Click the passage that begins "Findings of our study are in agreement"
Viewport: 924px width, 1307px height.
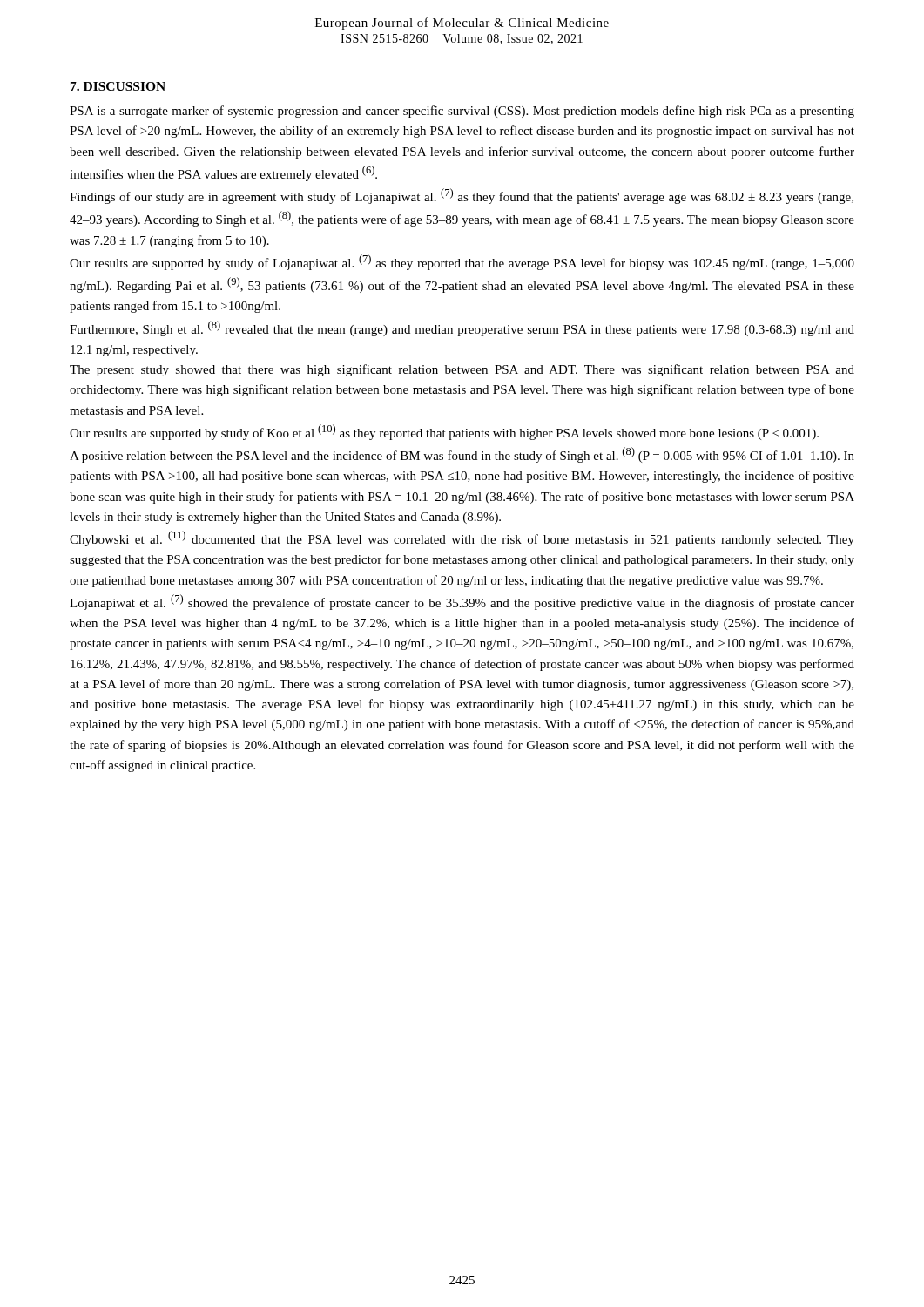(462, 217)
